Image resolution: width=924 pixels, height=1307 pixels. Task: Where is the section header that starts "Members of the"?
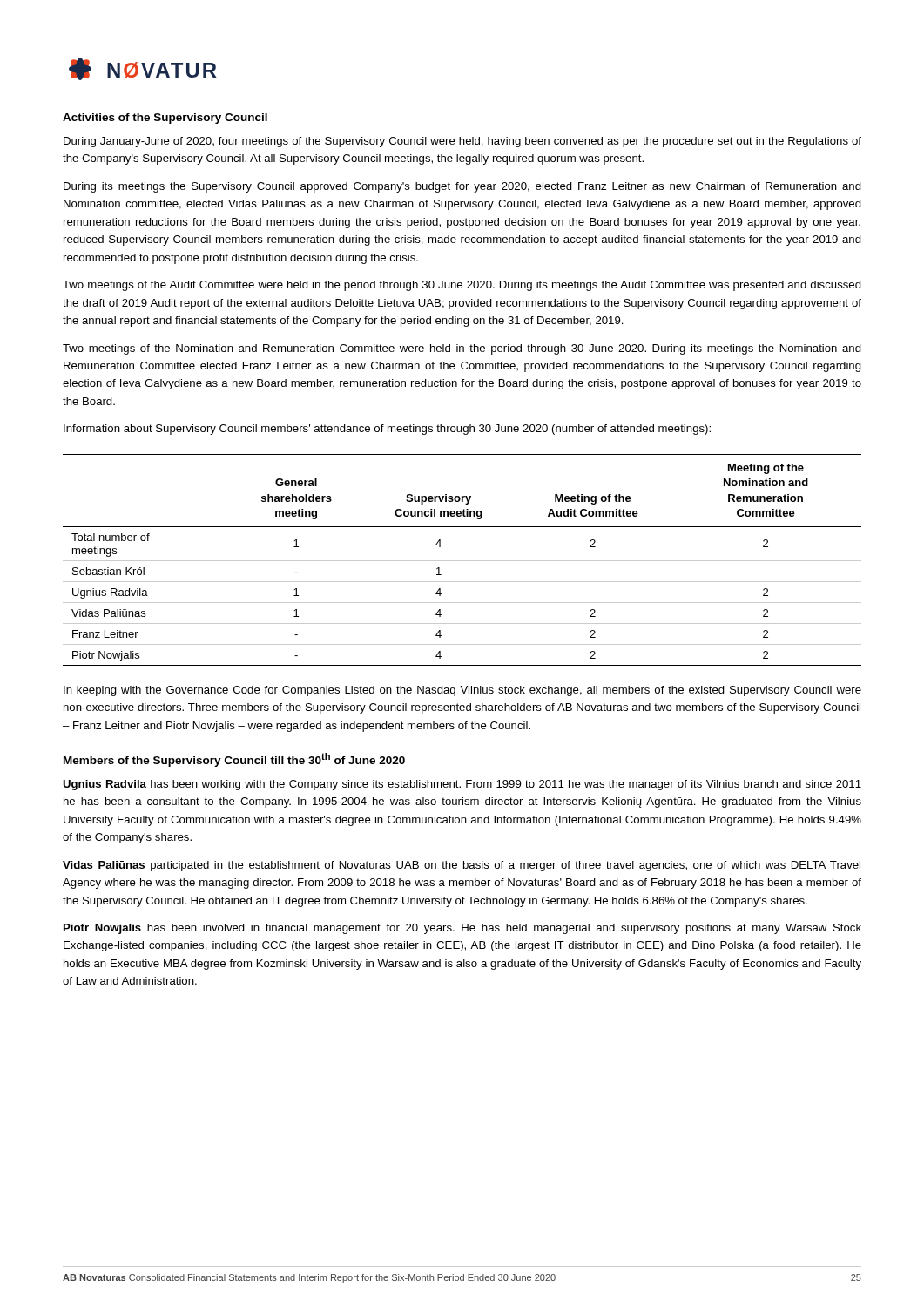click(234, 759)
